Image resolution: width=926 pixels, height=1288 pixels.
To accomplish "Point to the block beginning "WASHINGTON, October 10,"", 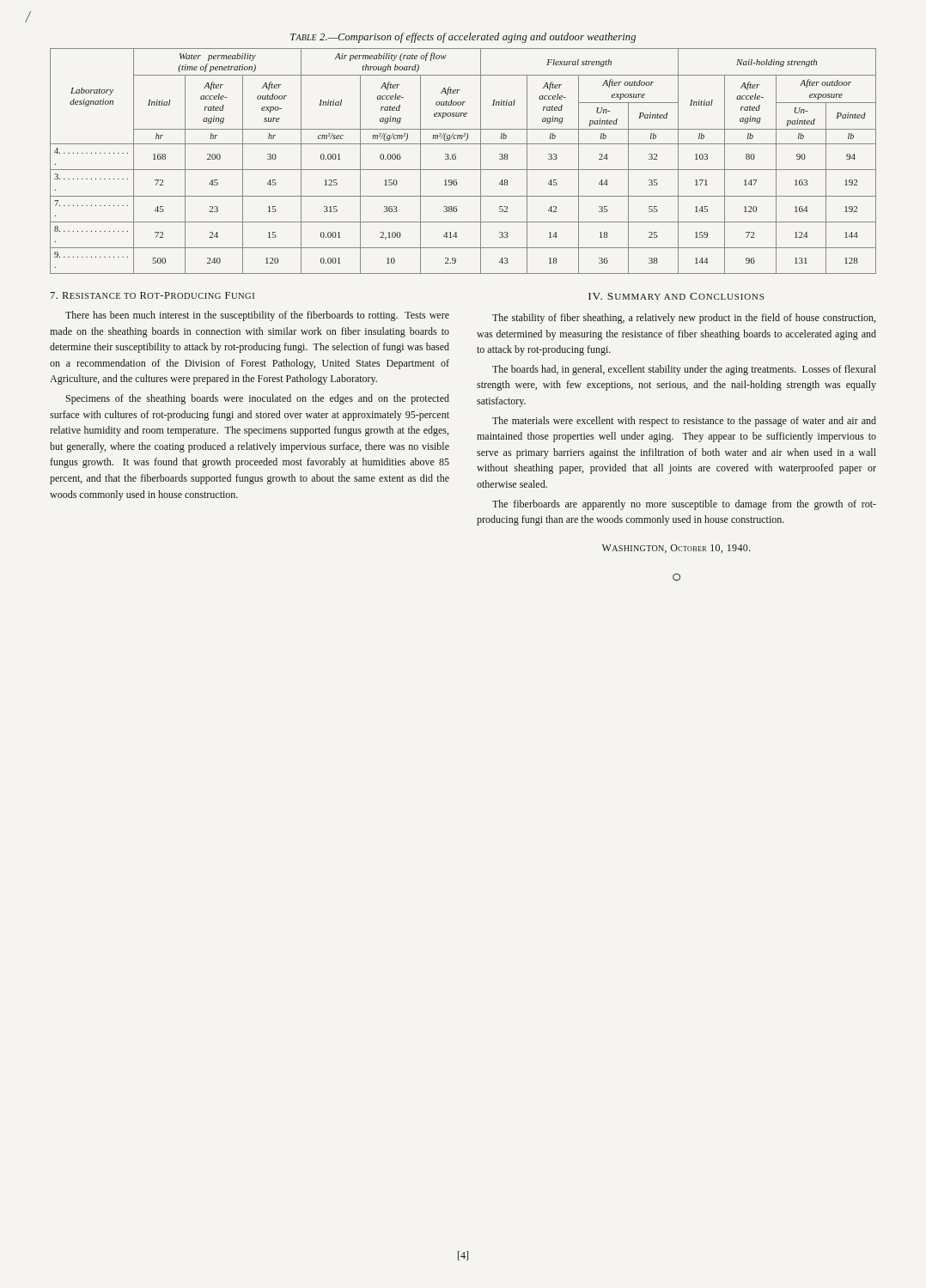I will 676,548.
